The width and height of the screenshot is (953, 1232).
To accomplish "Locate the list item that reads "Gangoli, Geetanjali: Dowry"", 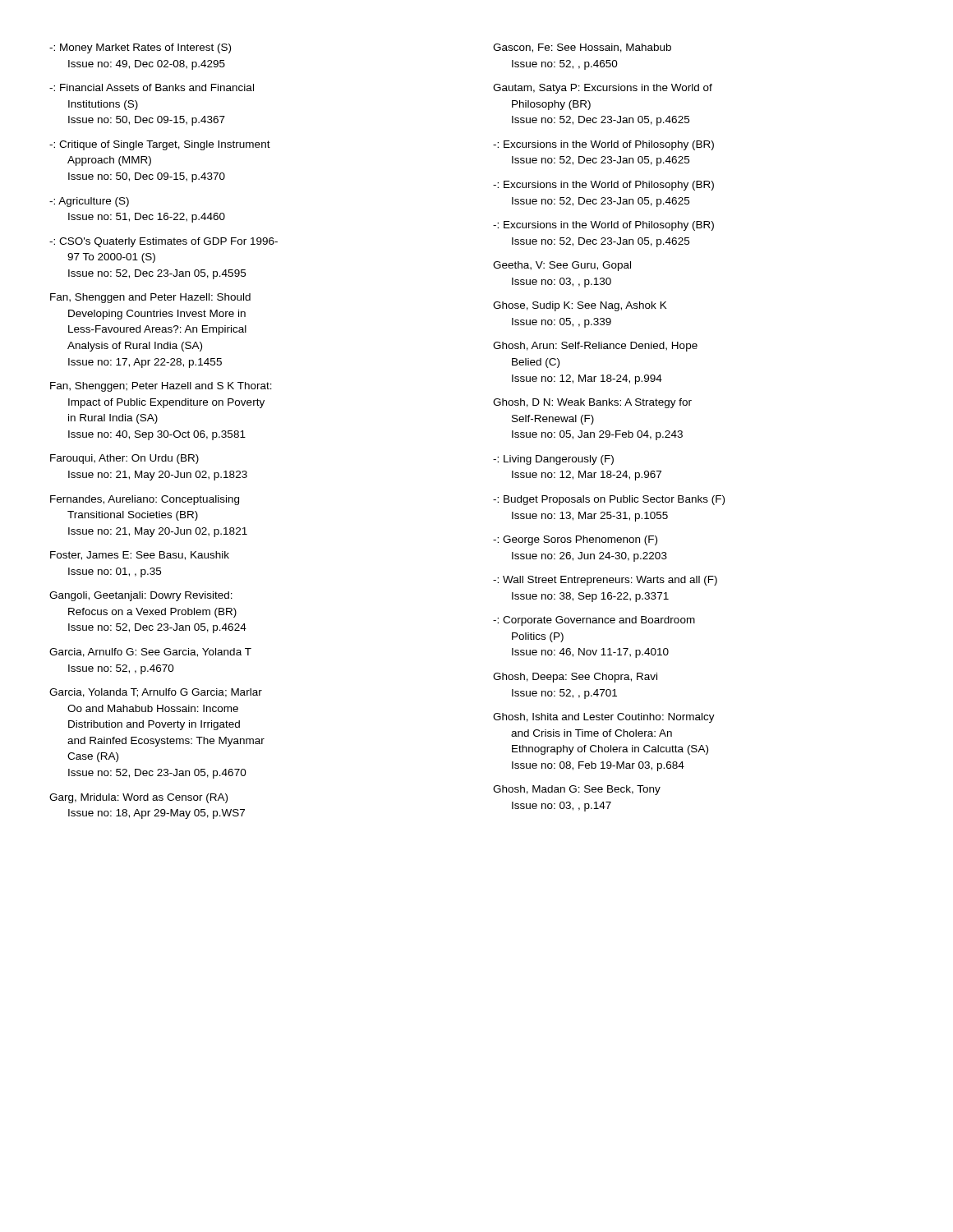I will [x=141, y=596].
